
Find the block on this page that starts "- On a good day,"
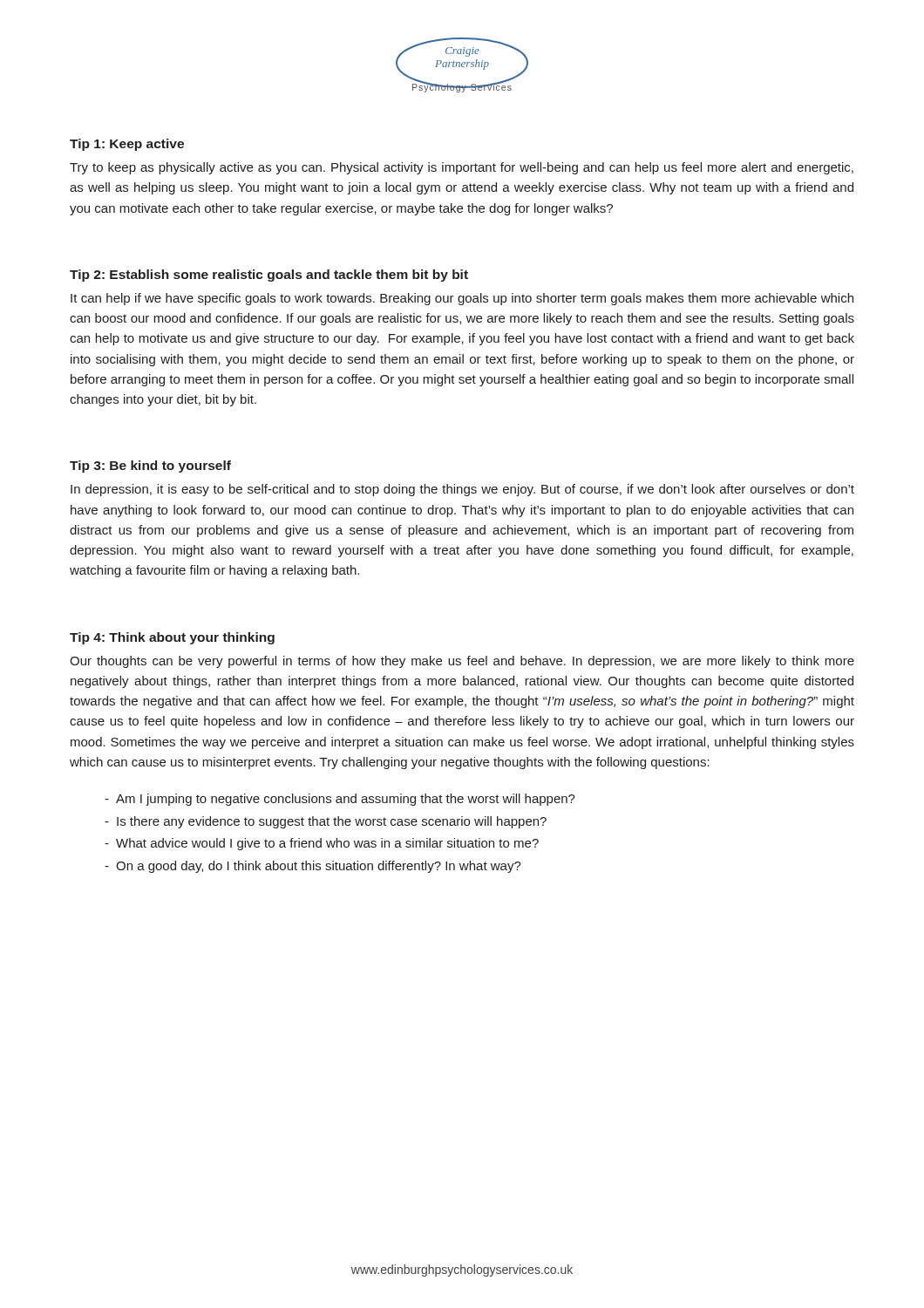coord(313,865)
